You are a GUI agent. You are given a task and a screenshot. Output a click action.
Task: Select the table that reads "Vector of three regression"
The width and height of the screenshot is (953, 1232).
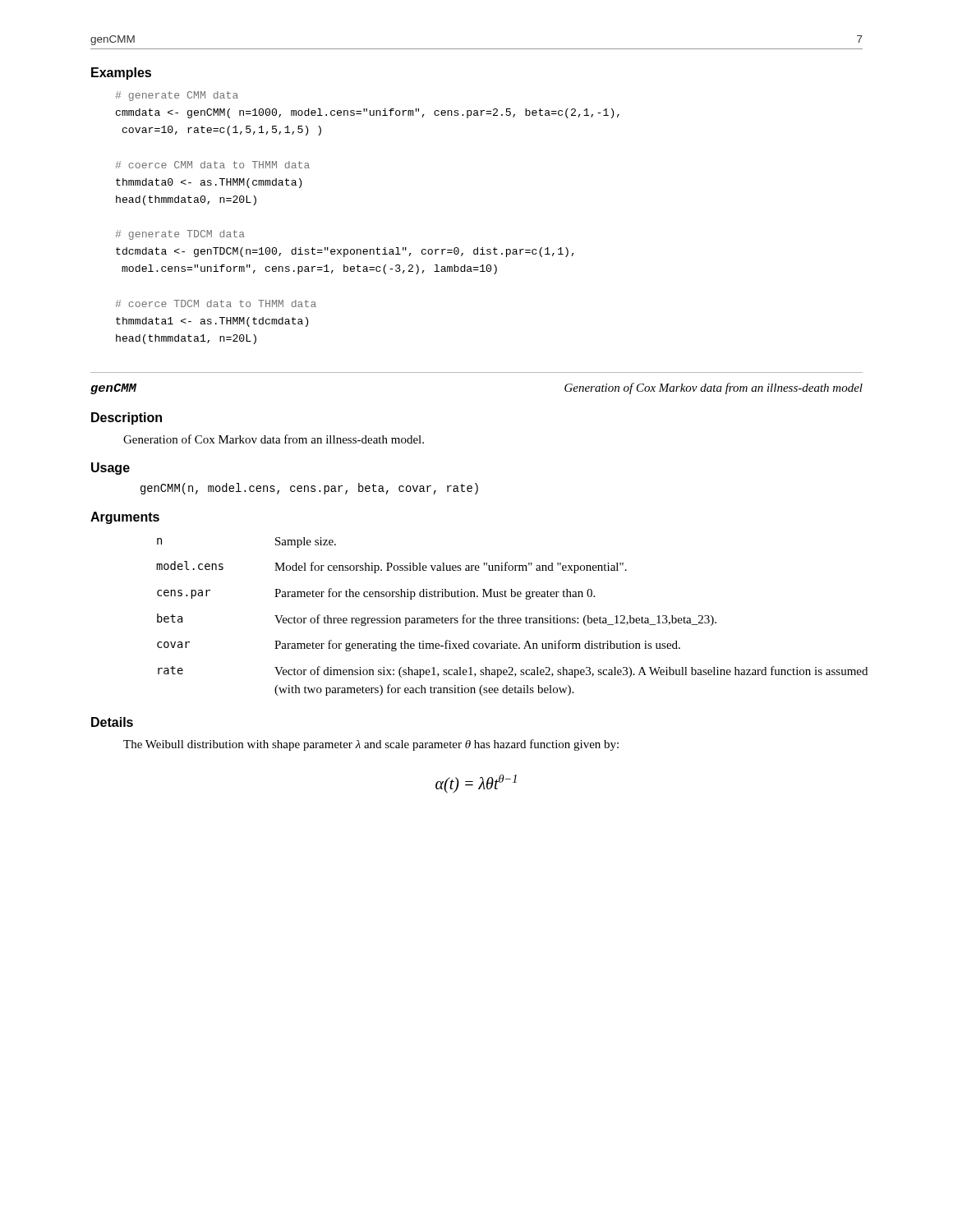[493, 617]
